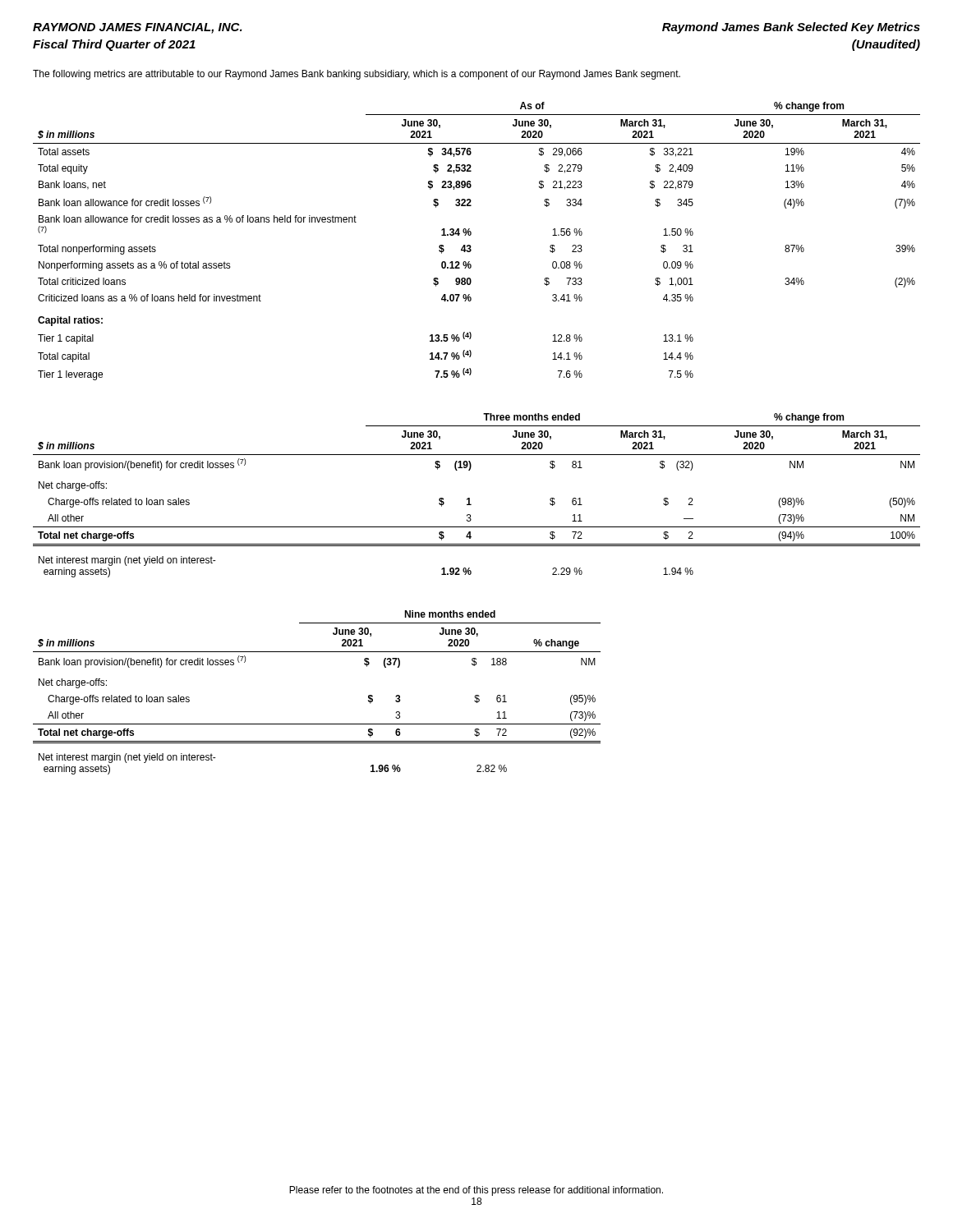
Task: Click on the table containing "$ 21,223"
Action: point(476,236)
